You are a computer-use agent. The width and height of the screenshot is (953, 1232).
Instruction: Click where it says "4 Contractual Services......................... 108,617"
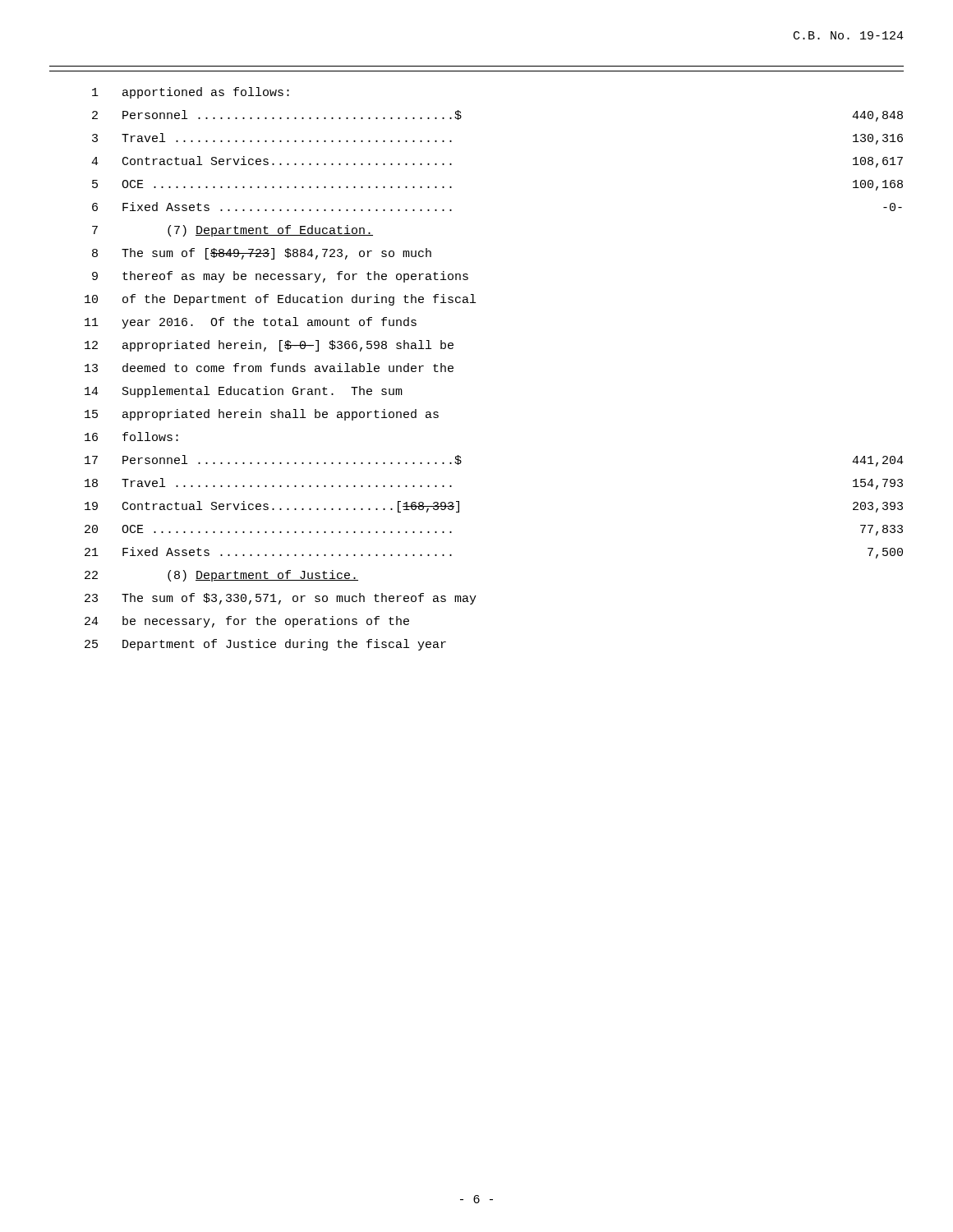(192, 161)
